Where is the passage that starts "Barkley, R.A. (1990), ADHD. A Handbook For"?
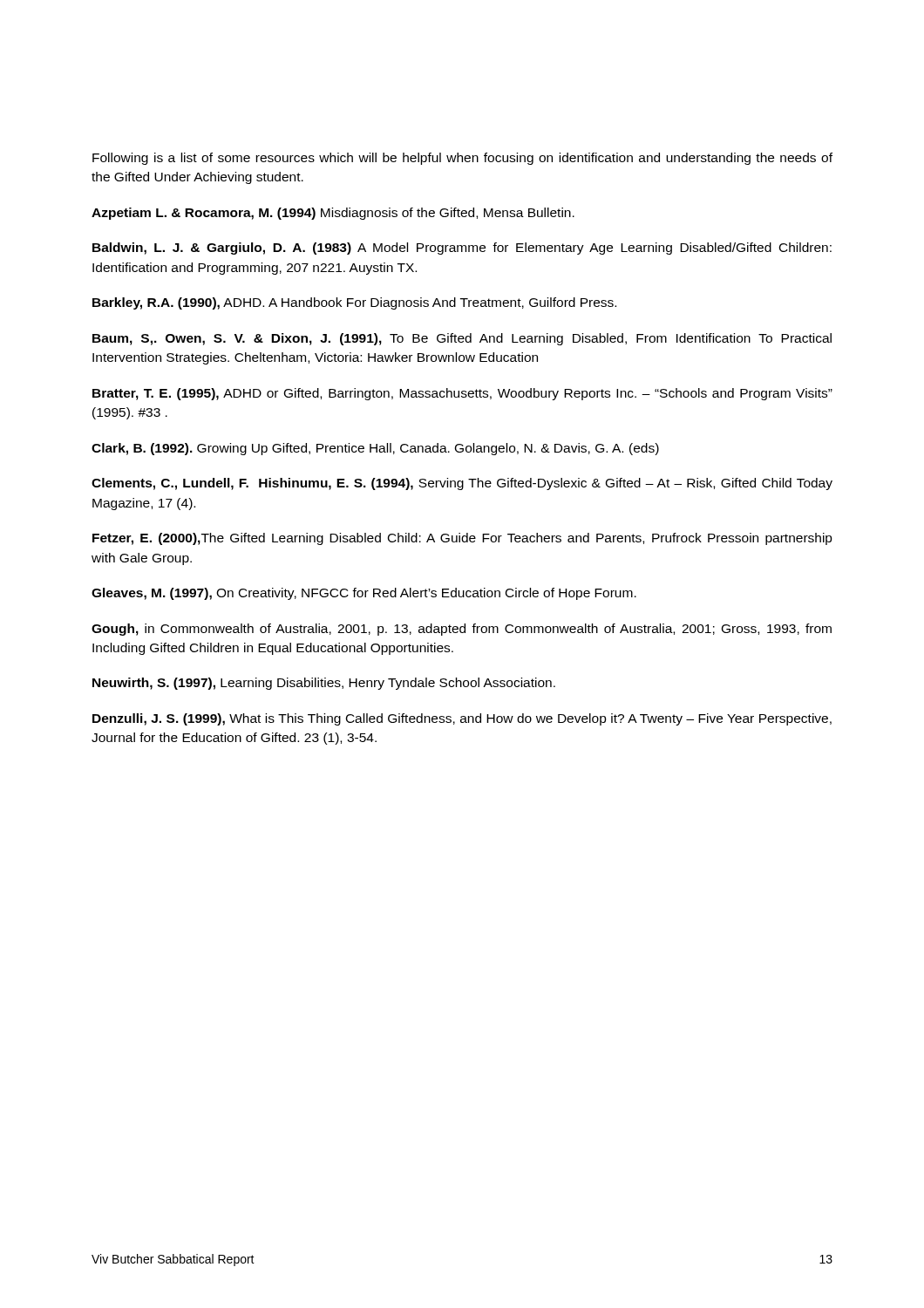 (x=355, y=302)
